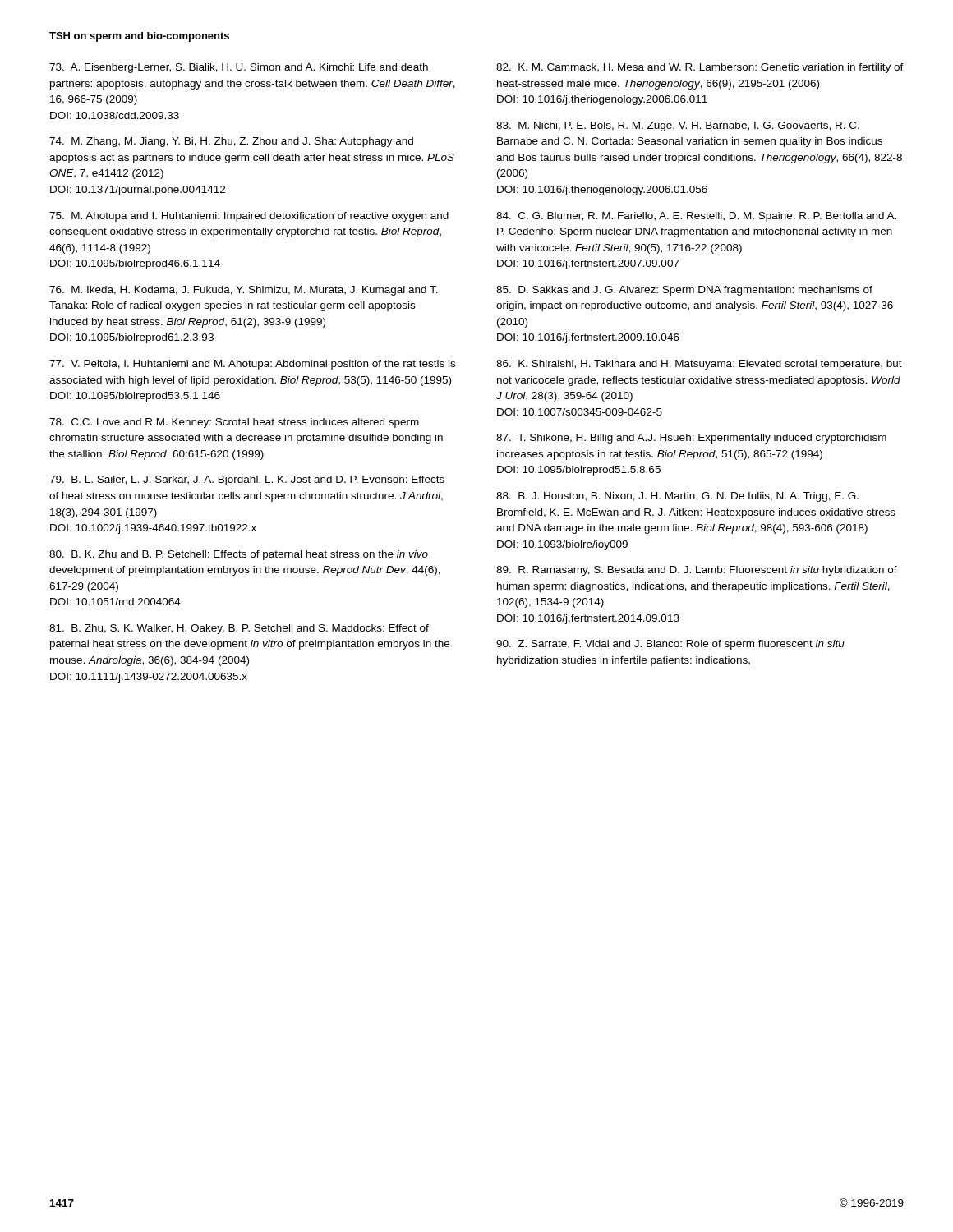The image size is (953, 1232).
Task: Select the text starting "90. Z. Sarrate, F."
Action: coord(670,652)
